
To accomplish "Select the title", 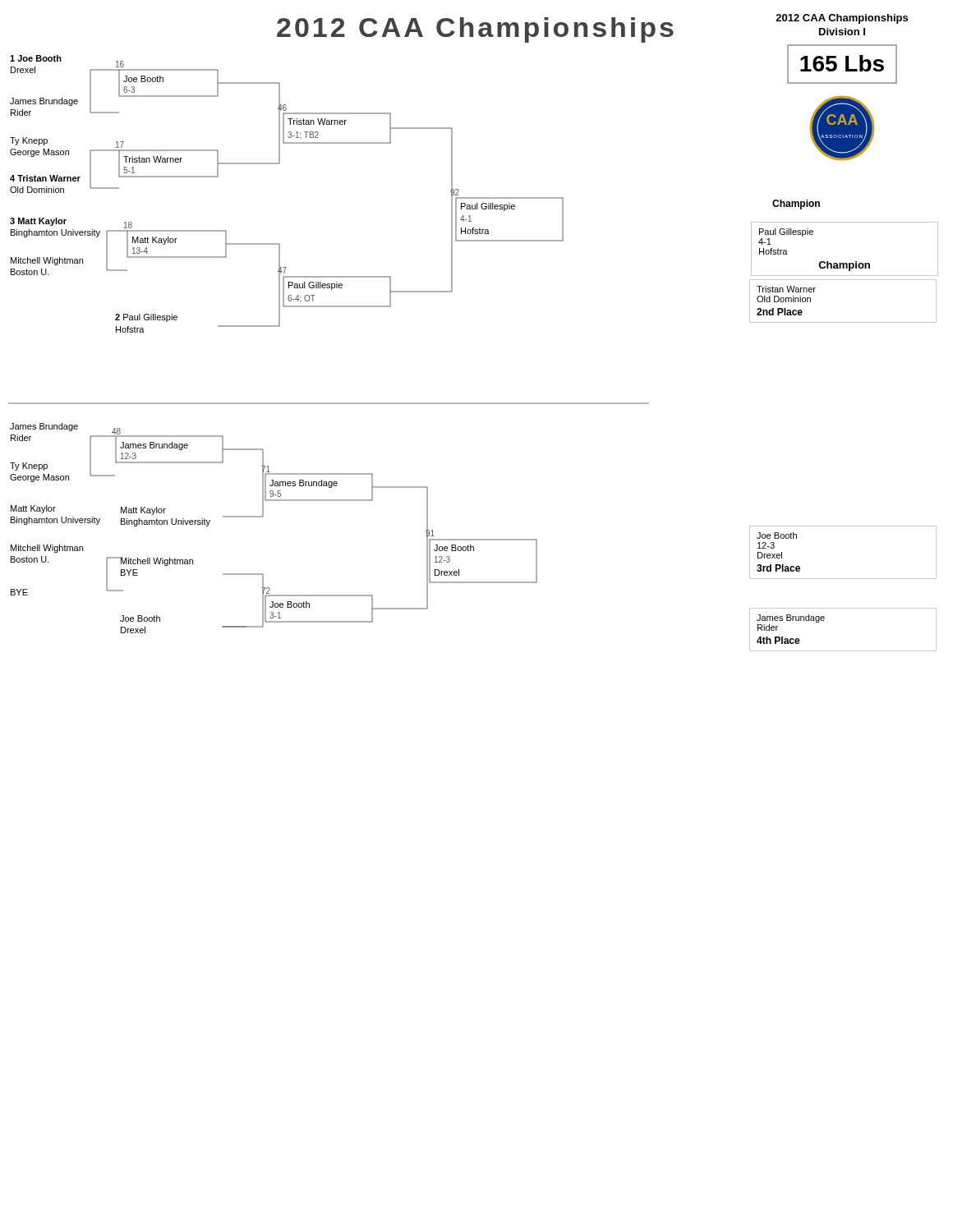I will pos(476,27).
